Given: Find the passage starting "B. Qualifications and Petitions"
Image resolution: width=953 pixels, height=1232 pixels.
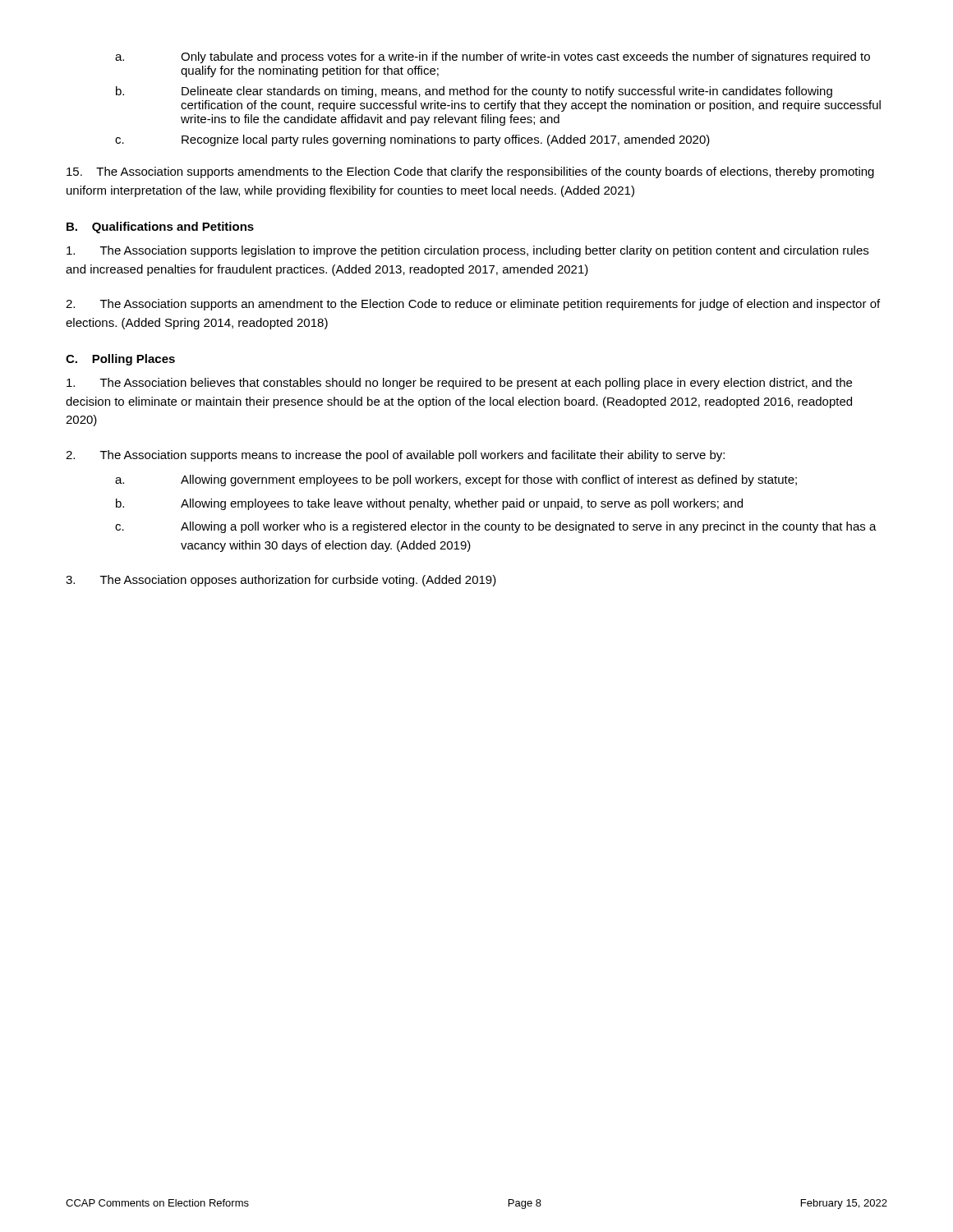Looking at the screenshot, I should pos(160,226).
